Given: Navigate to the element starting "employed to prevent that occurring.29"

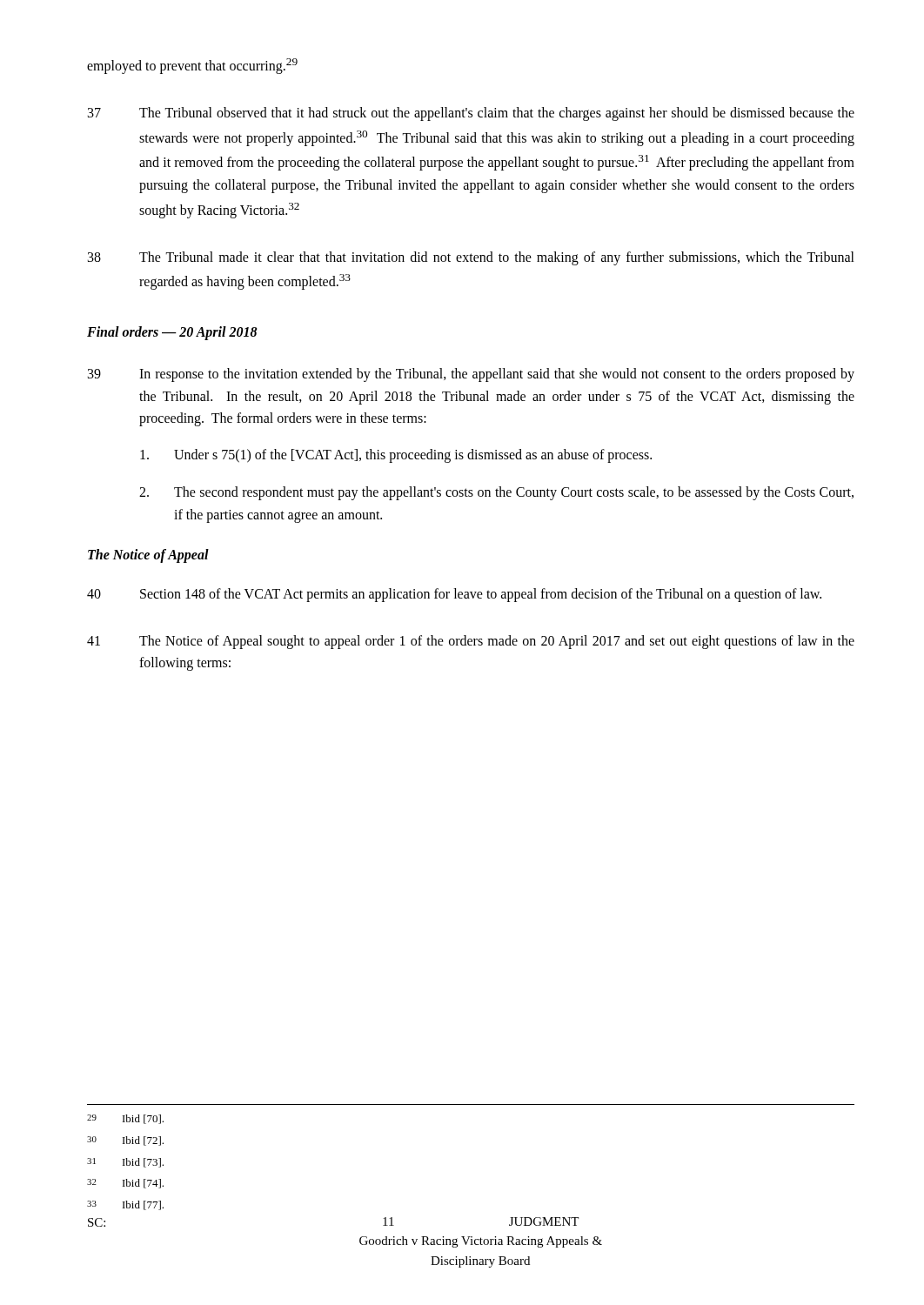Looking at the screenshot, I should (x=192, y=64).
